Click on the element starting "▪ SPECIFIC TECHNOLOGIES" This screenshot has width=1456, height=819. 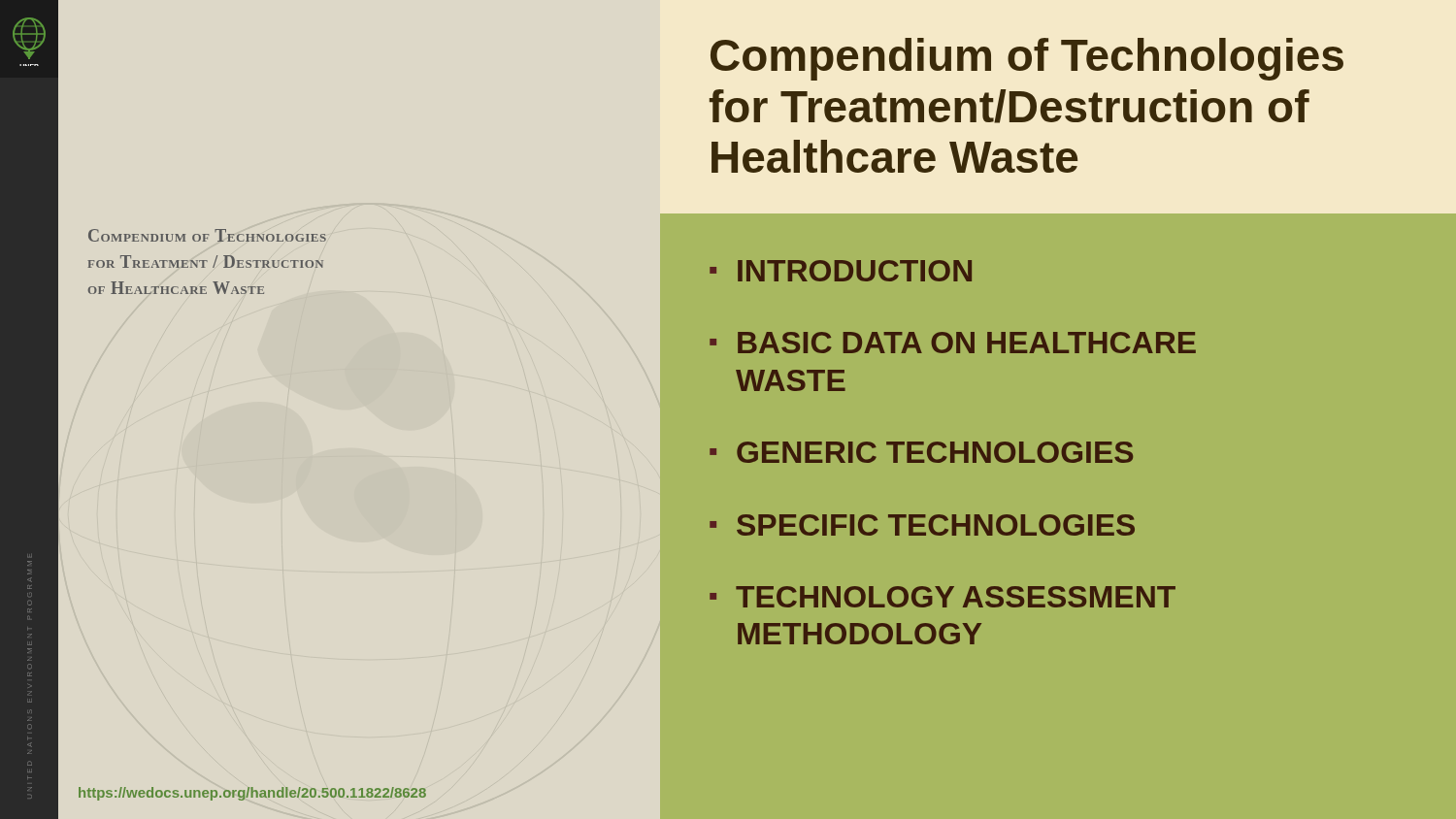922,525
